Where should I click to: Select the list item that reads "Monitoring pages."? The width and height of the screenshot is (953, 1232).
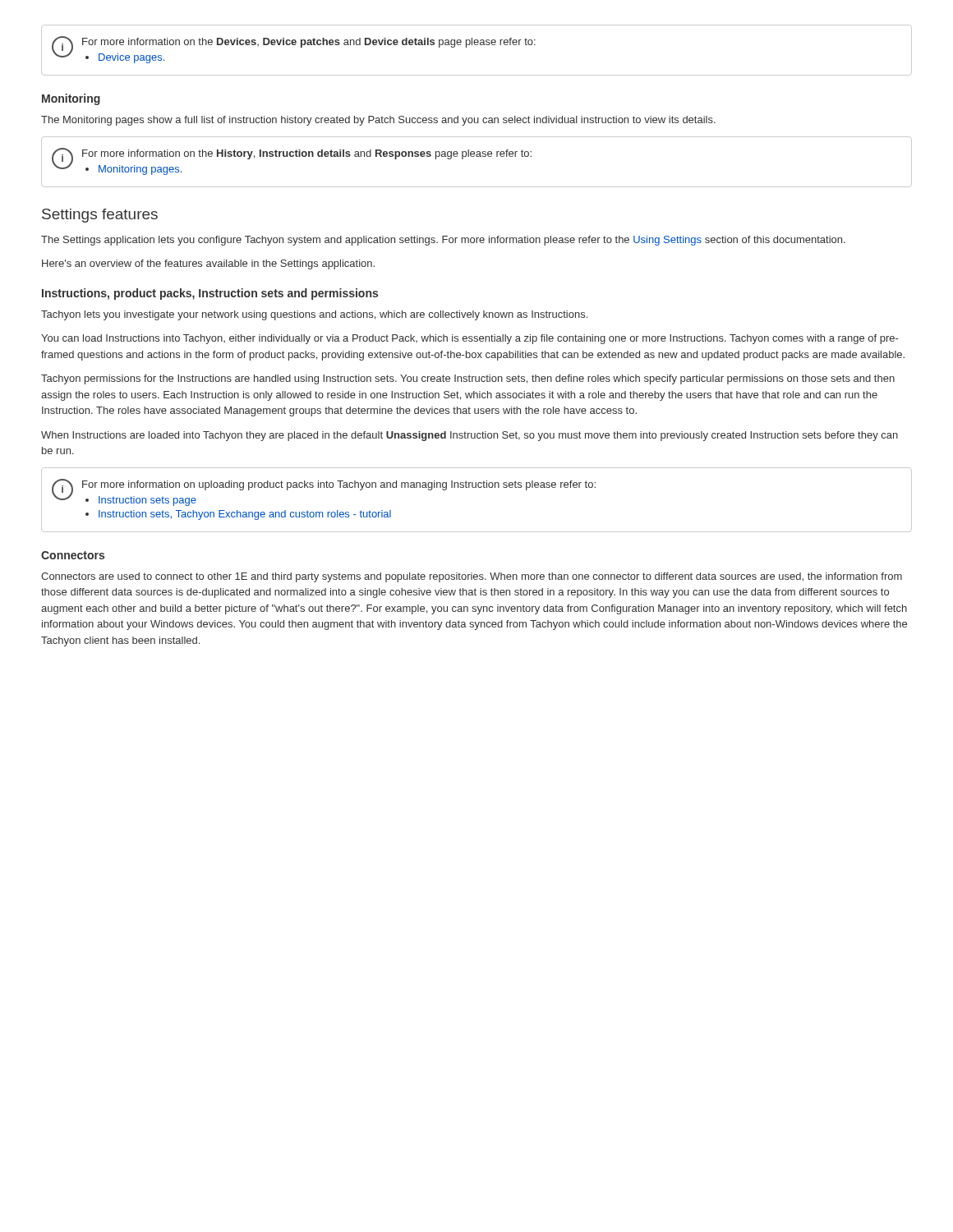pos(140,168)
